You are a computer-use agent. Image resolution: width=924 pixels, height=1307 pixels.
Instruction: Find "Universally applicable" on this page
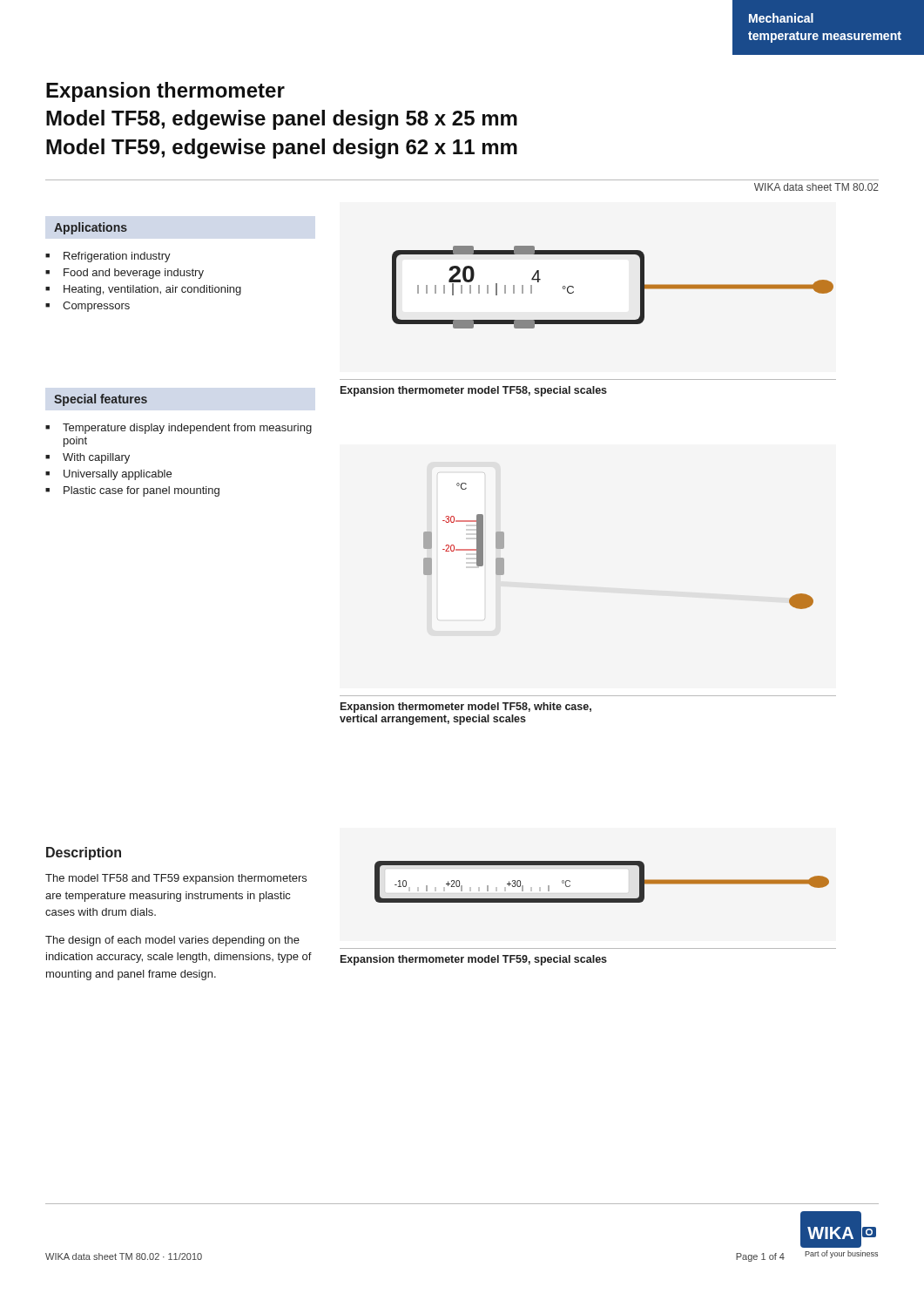coord(117,474)
